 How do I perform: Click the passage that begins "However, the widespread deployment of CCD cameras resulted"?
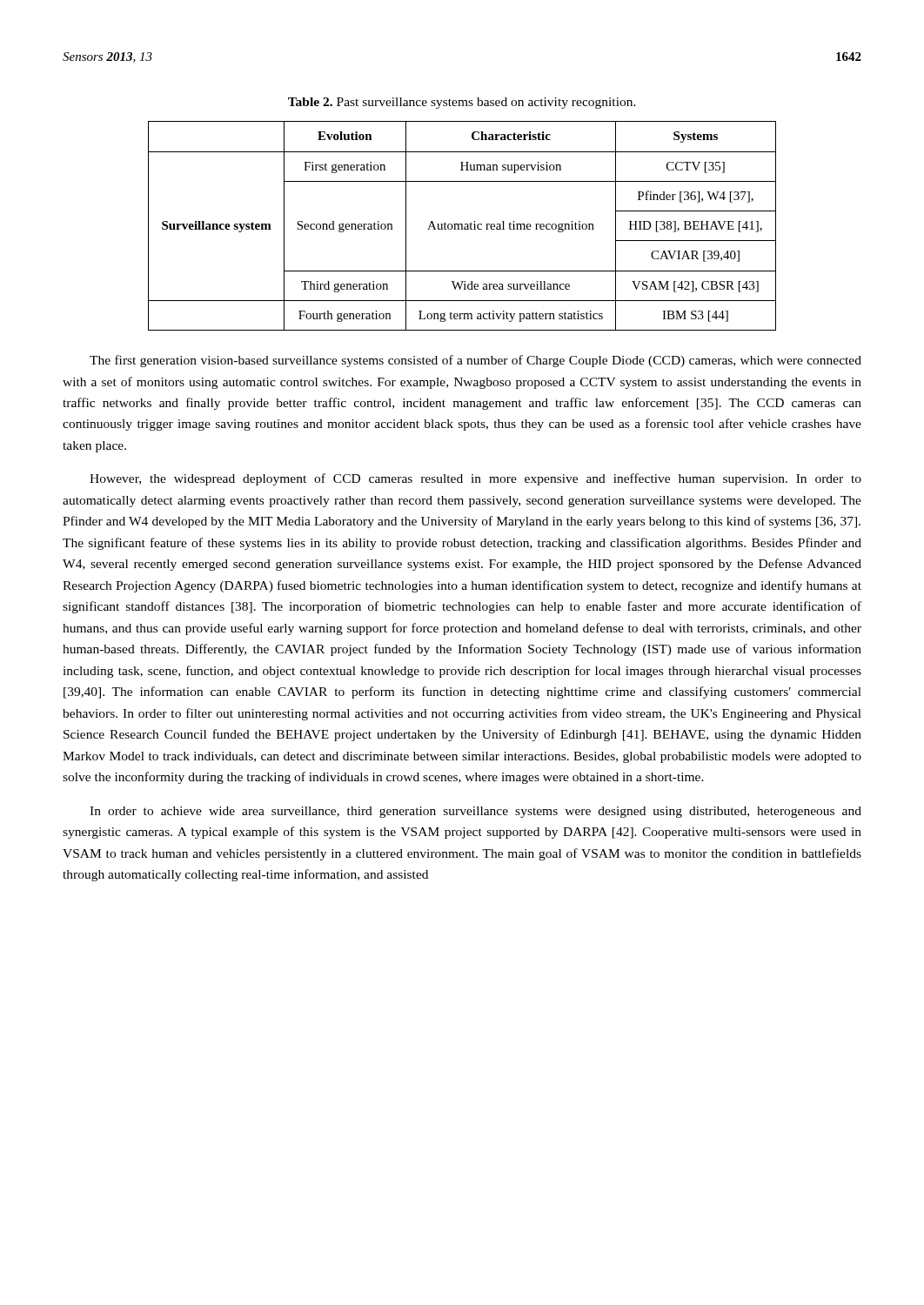click(462, 628)
